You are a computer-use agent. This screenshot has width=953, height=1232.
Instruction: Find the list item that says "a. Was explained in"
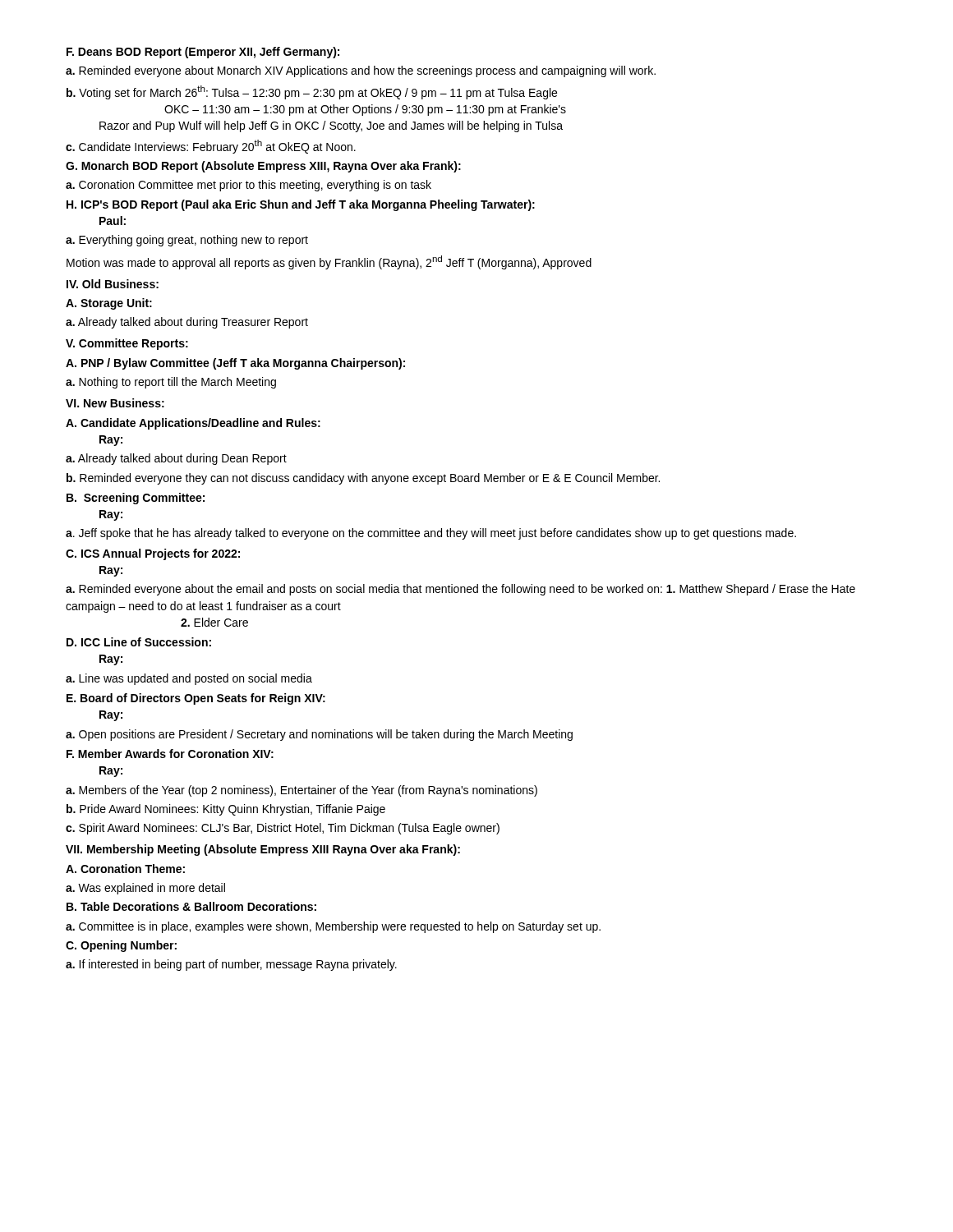point(146,888)
